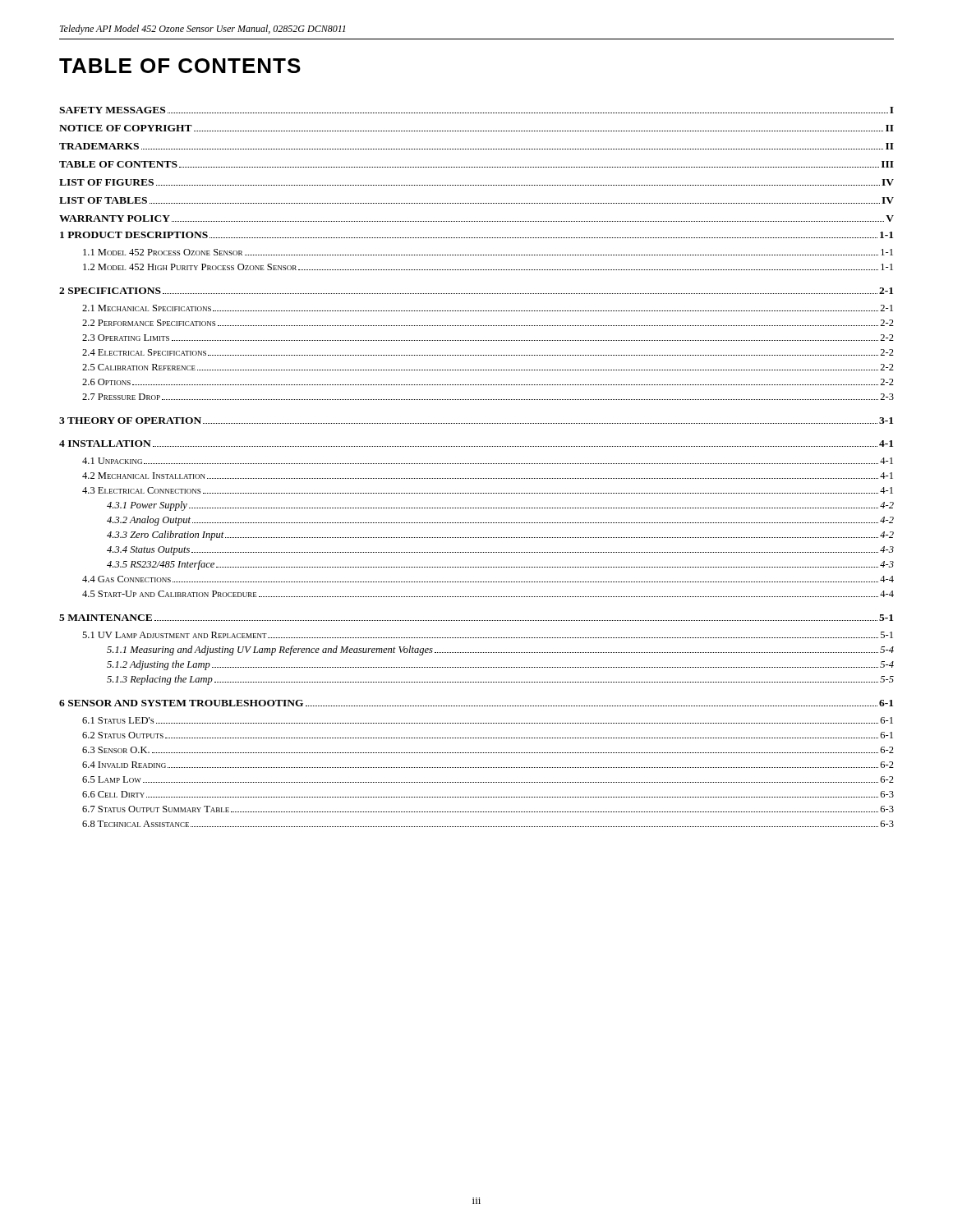Point to "2.4 Electrical Specifications2-2"
953x1232 pixels.
coord(488,353)
